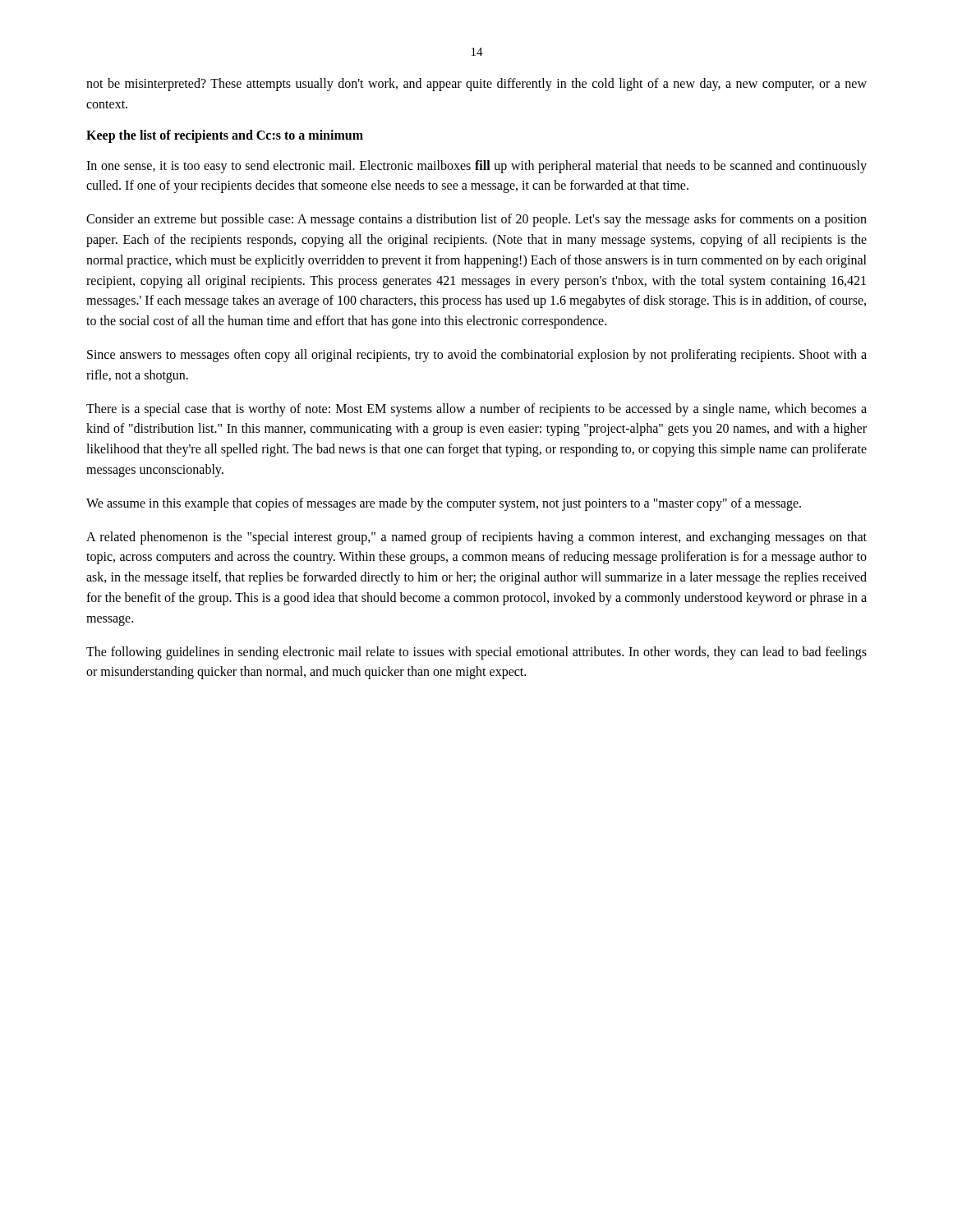Image resolution: width=953 pixels, height=1232 pixels.
Task: Point to the passage starting "There is a"
Action: click(476, 440)
